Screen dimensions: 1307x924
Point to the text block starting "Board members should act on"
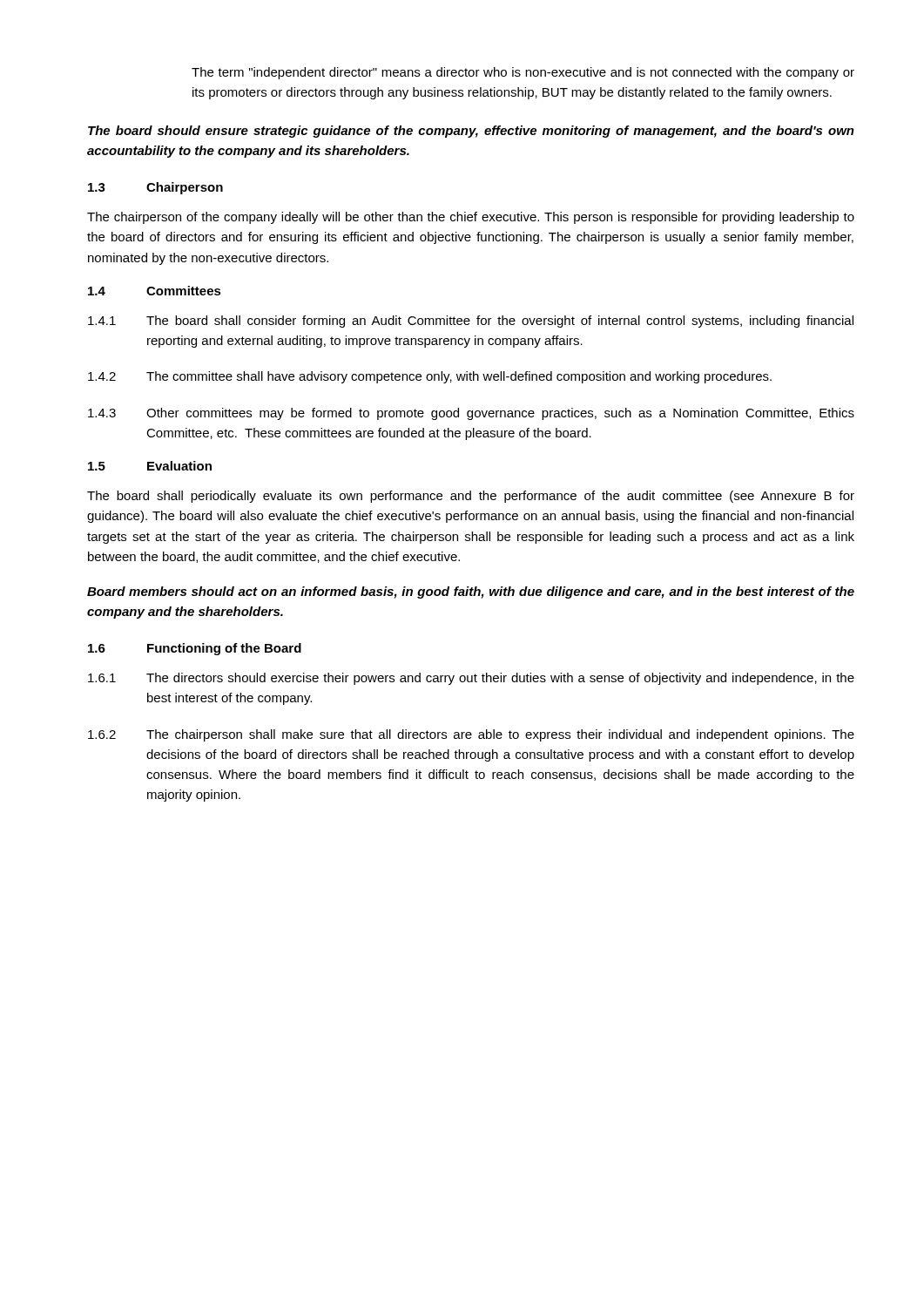[x=471, y=601]
